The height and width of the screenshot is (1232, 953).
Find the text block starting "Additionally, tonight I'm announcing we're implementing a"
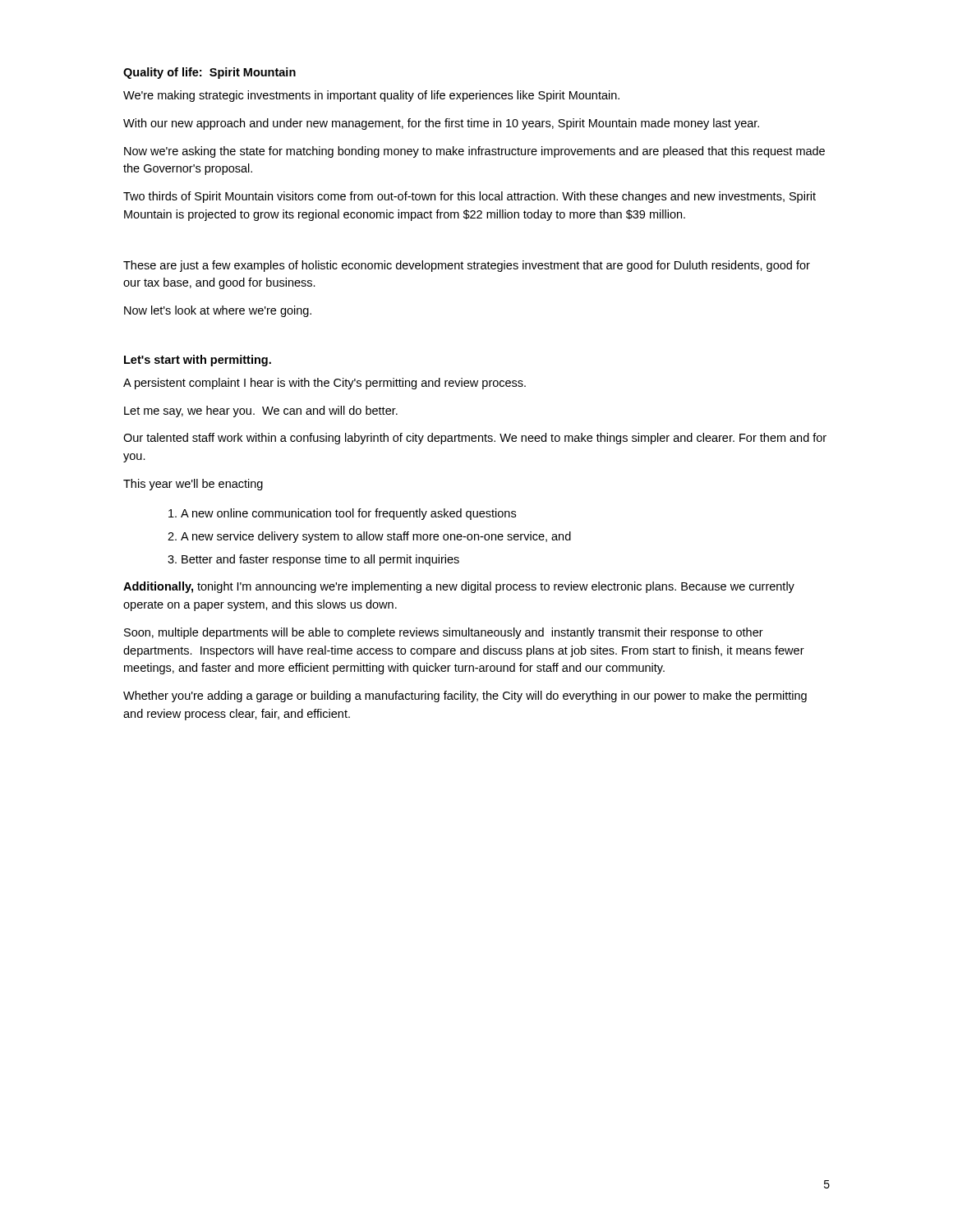click(x=459, y=596)
